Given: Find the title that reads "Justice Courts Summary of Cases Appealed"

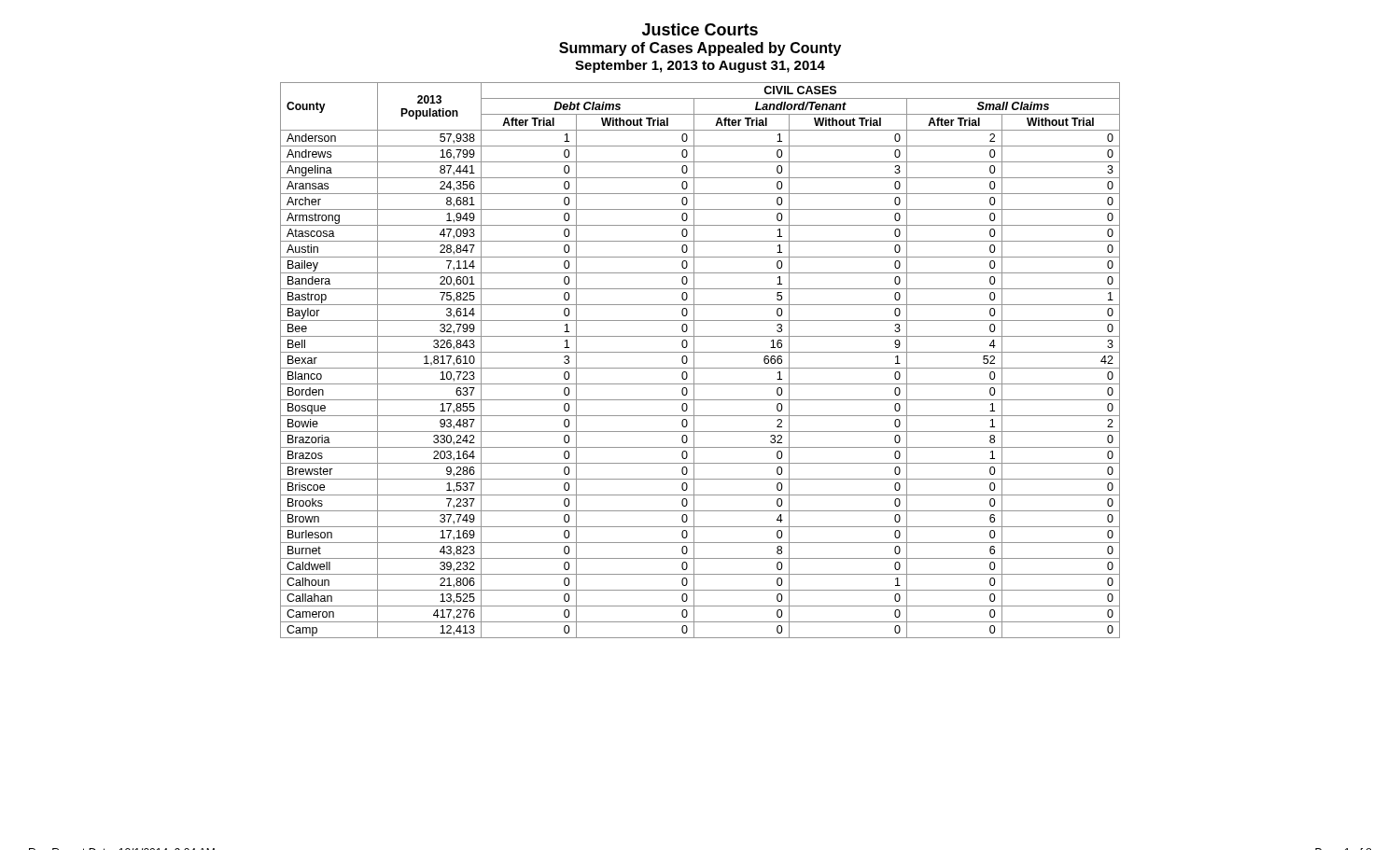Looking at the screenshot, I should tap(700, 47).
